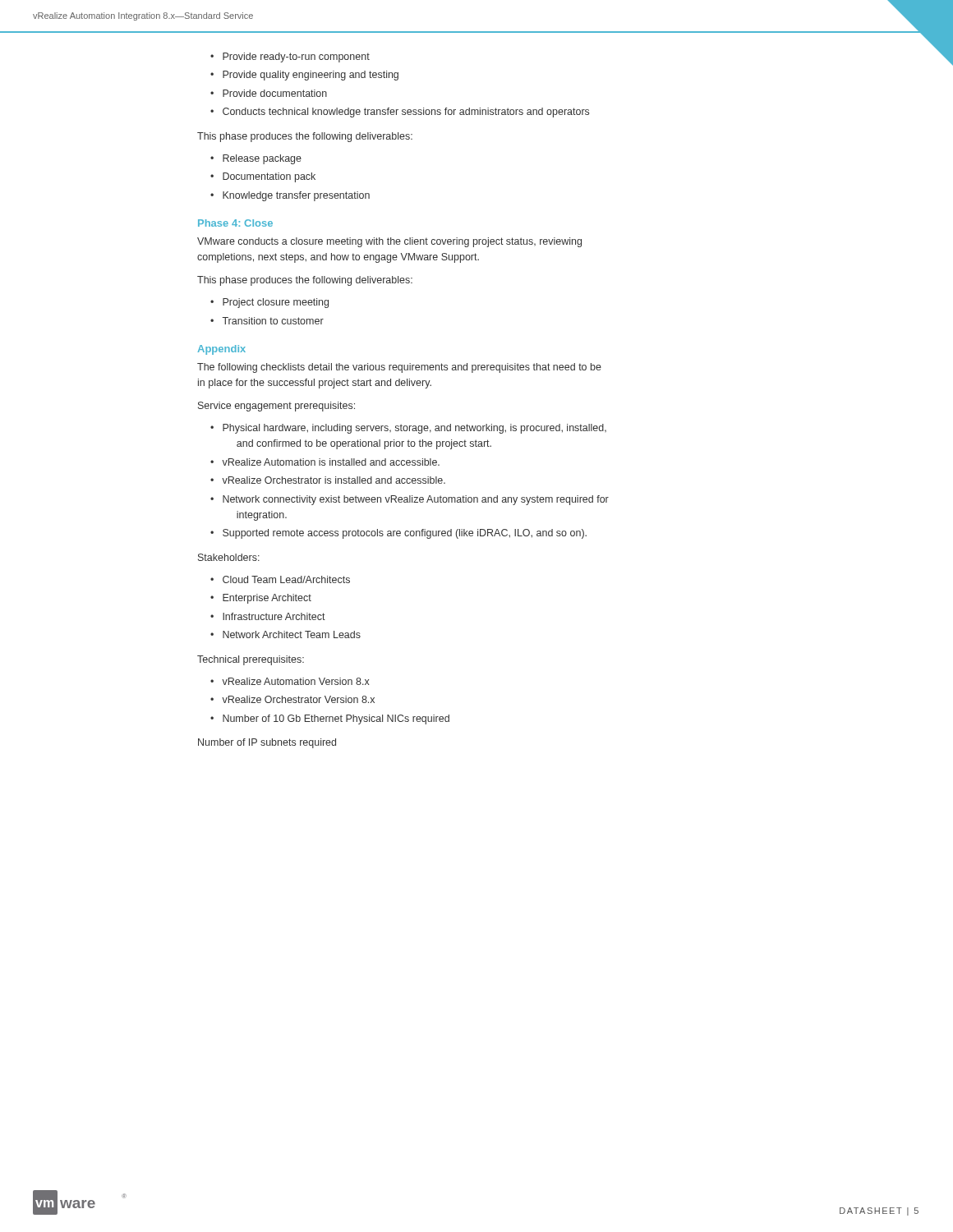Find the text starting "Service engagement prerequisites:"
This screenshot has height=1232, width=953.
point(277,405)
